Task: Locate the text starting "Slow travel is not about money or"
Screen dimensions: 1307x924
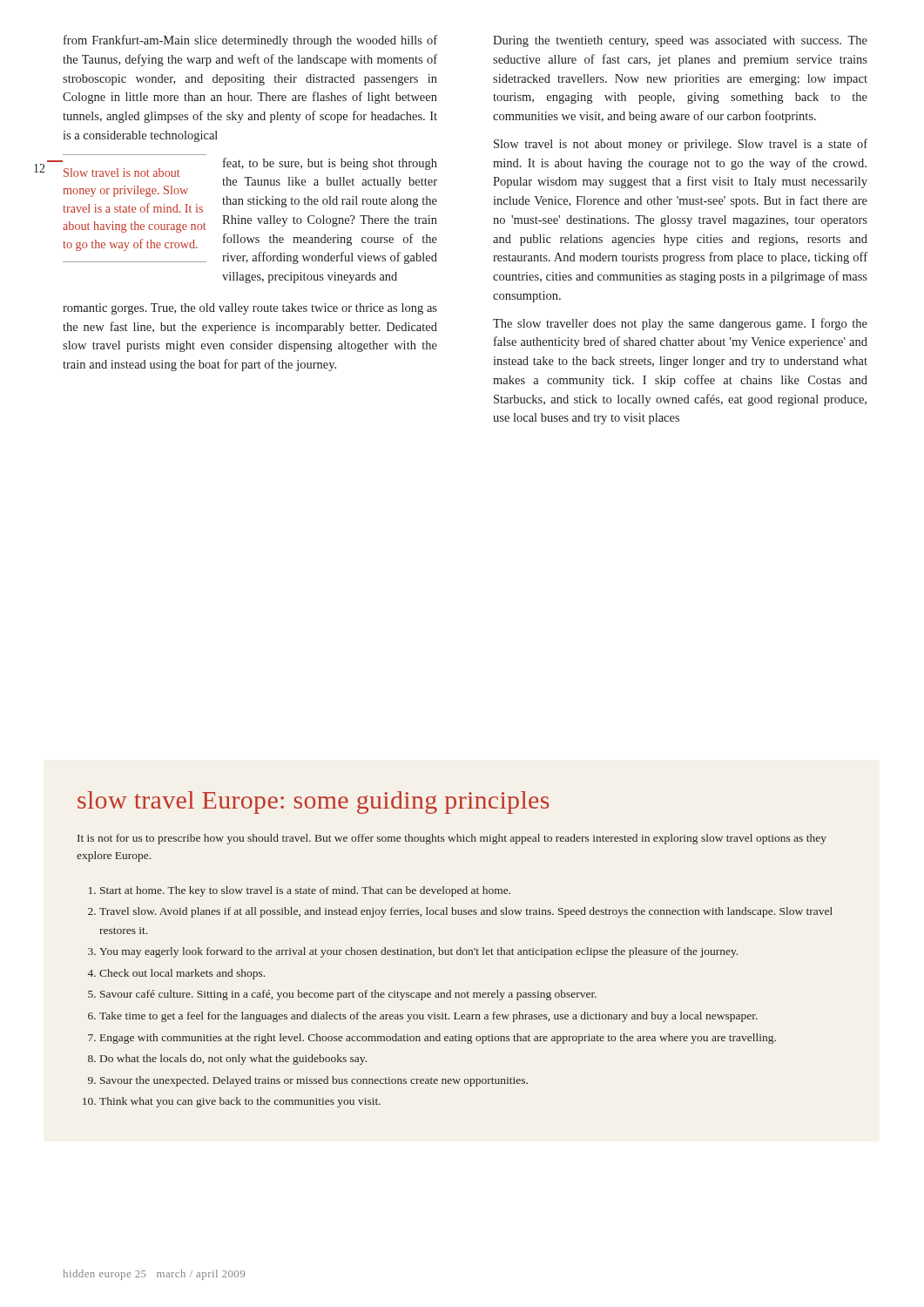Action: click(134, 208)
